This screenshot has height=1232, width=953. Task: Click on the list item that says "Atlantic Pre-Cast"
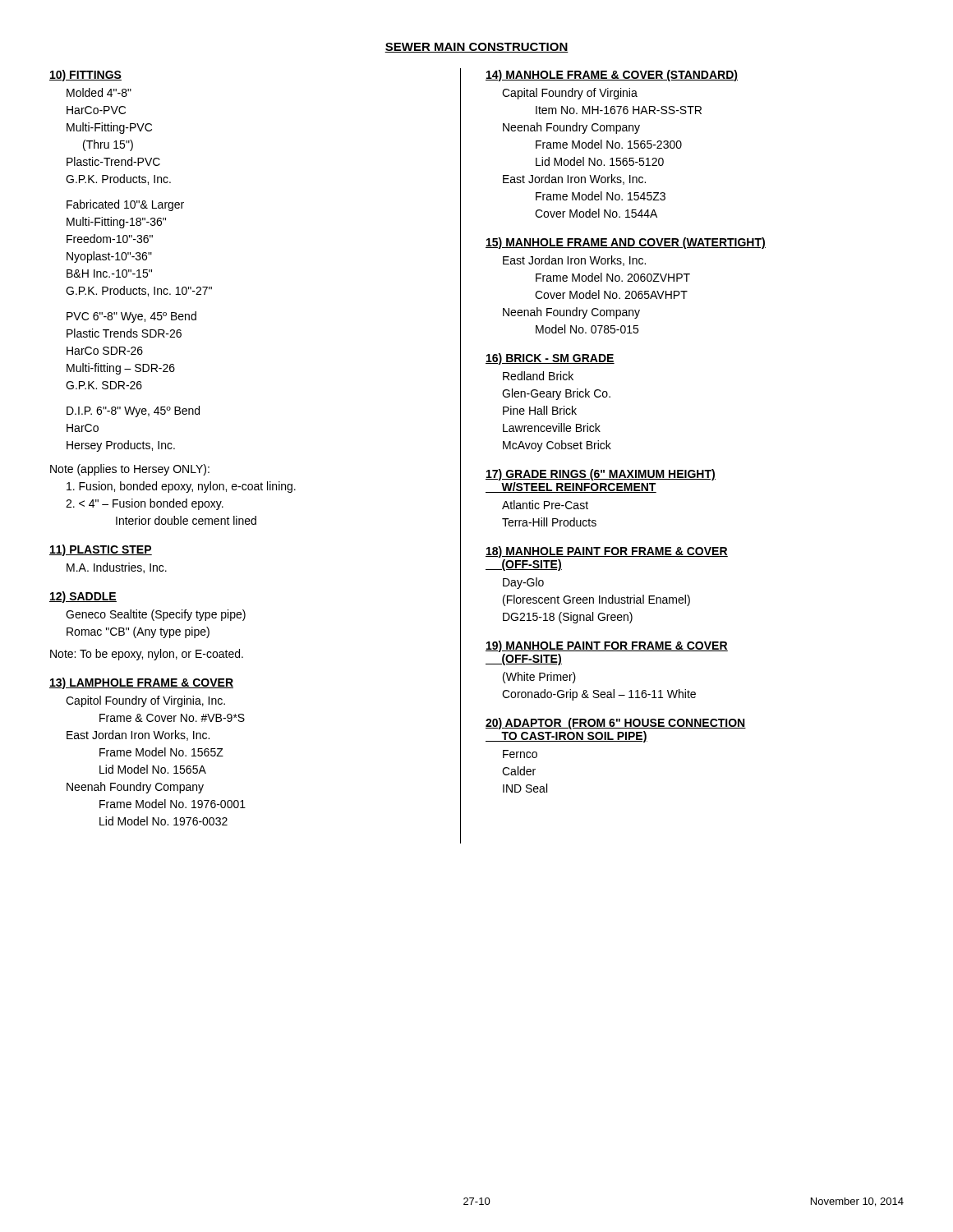pos(545,505)
